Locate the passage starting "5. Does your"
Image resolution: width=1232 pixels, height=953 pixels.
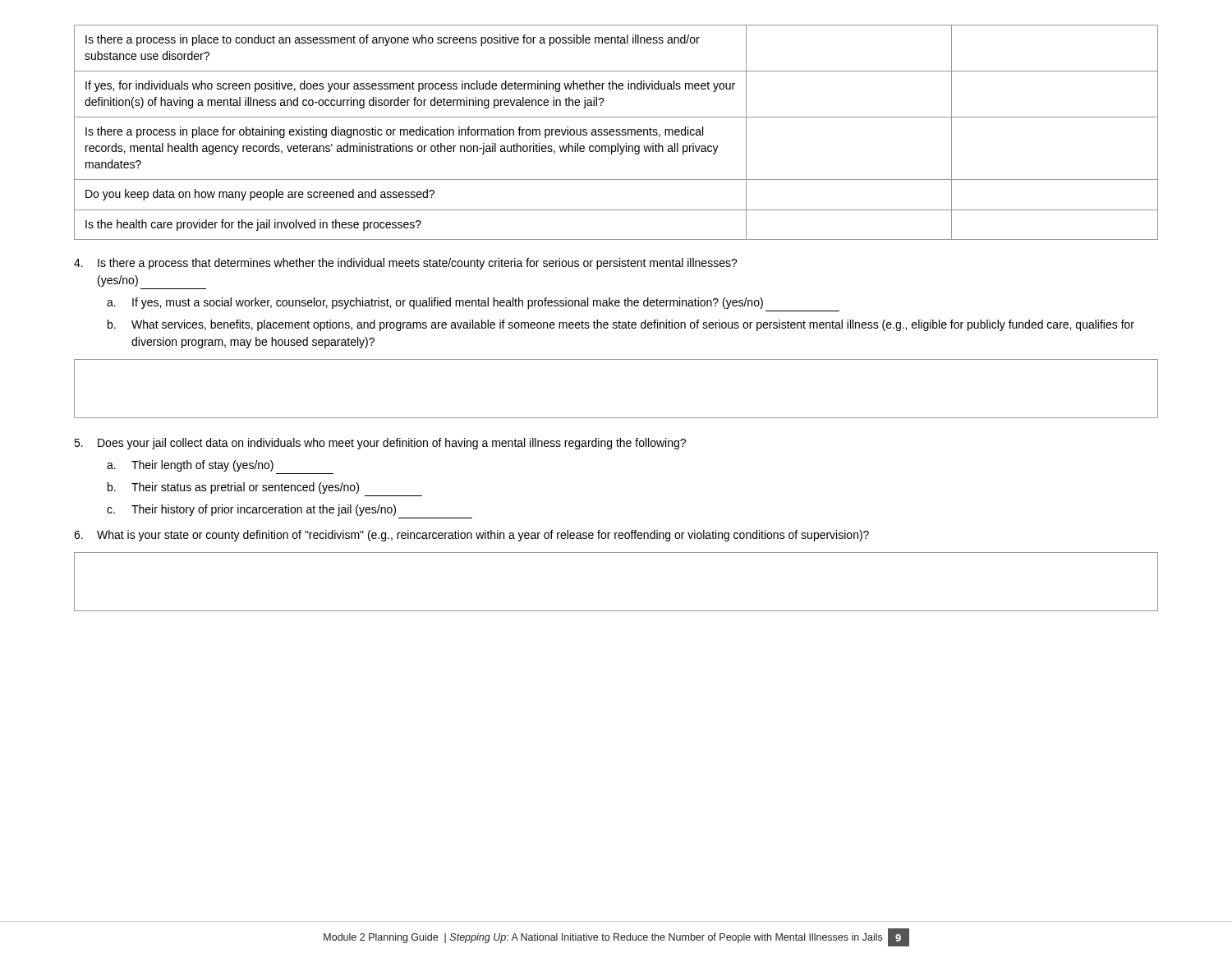pyautogui.click(x=380, y=444)
